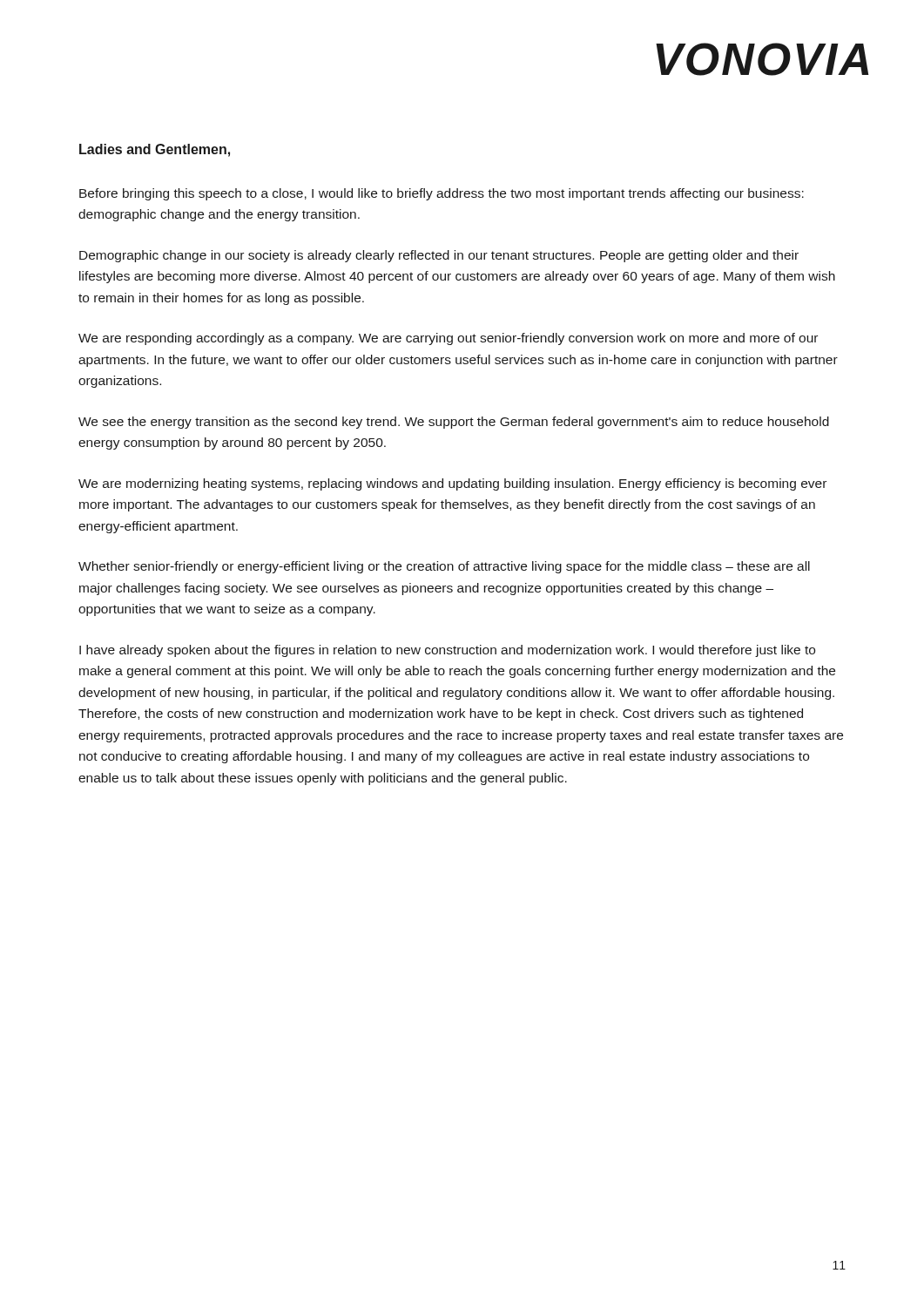Screen dimensions: 1307x924
Task: Select the text starting "We are modernizing heating systems, replacing"
Action: pyautogui.click(x=453, y=504)
